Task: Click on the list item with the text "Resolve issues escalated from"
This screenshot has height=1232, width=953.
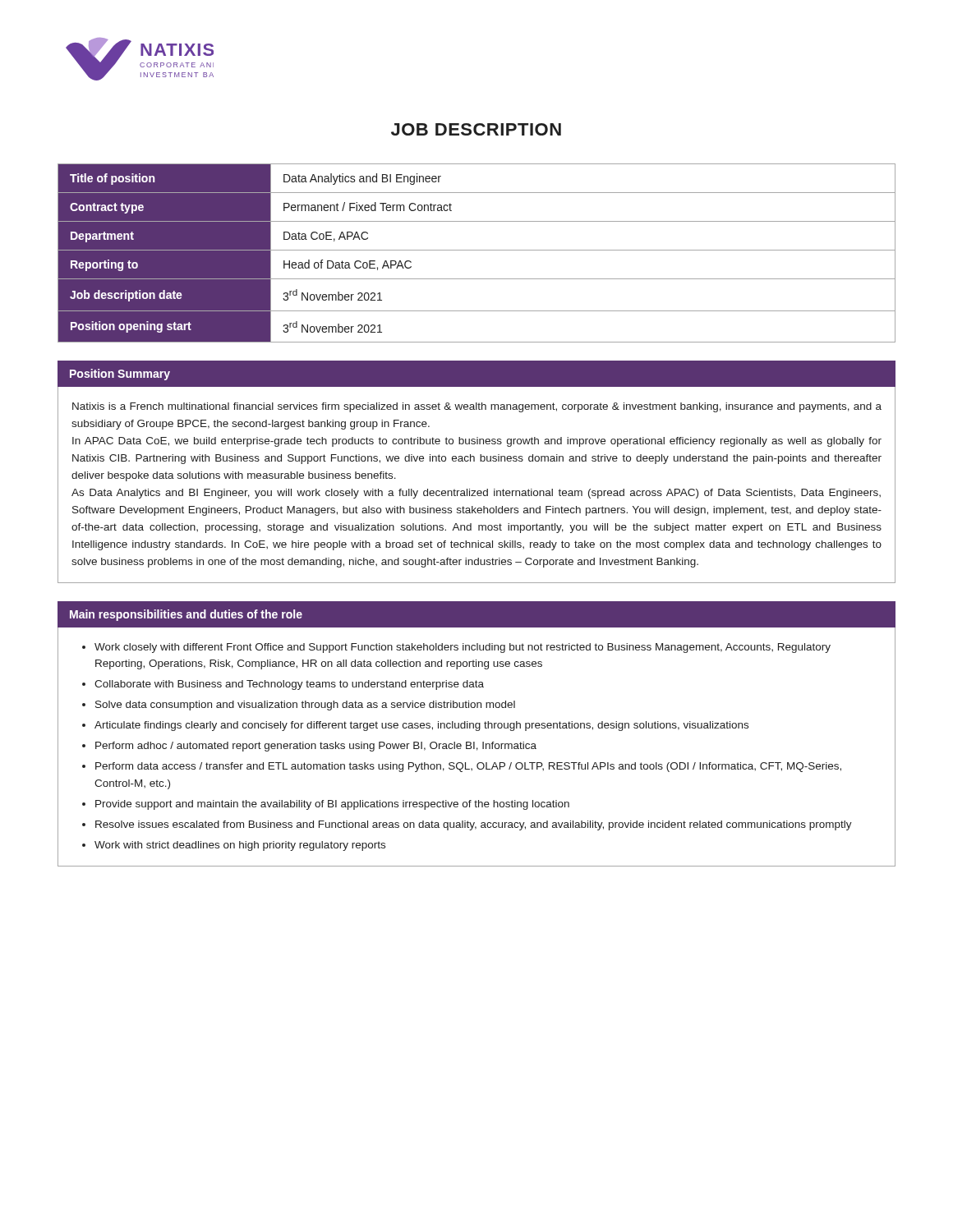Action: (x=473, y=824)
